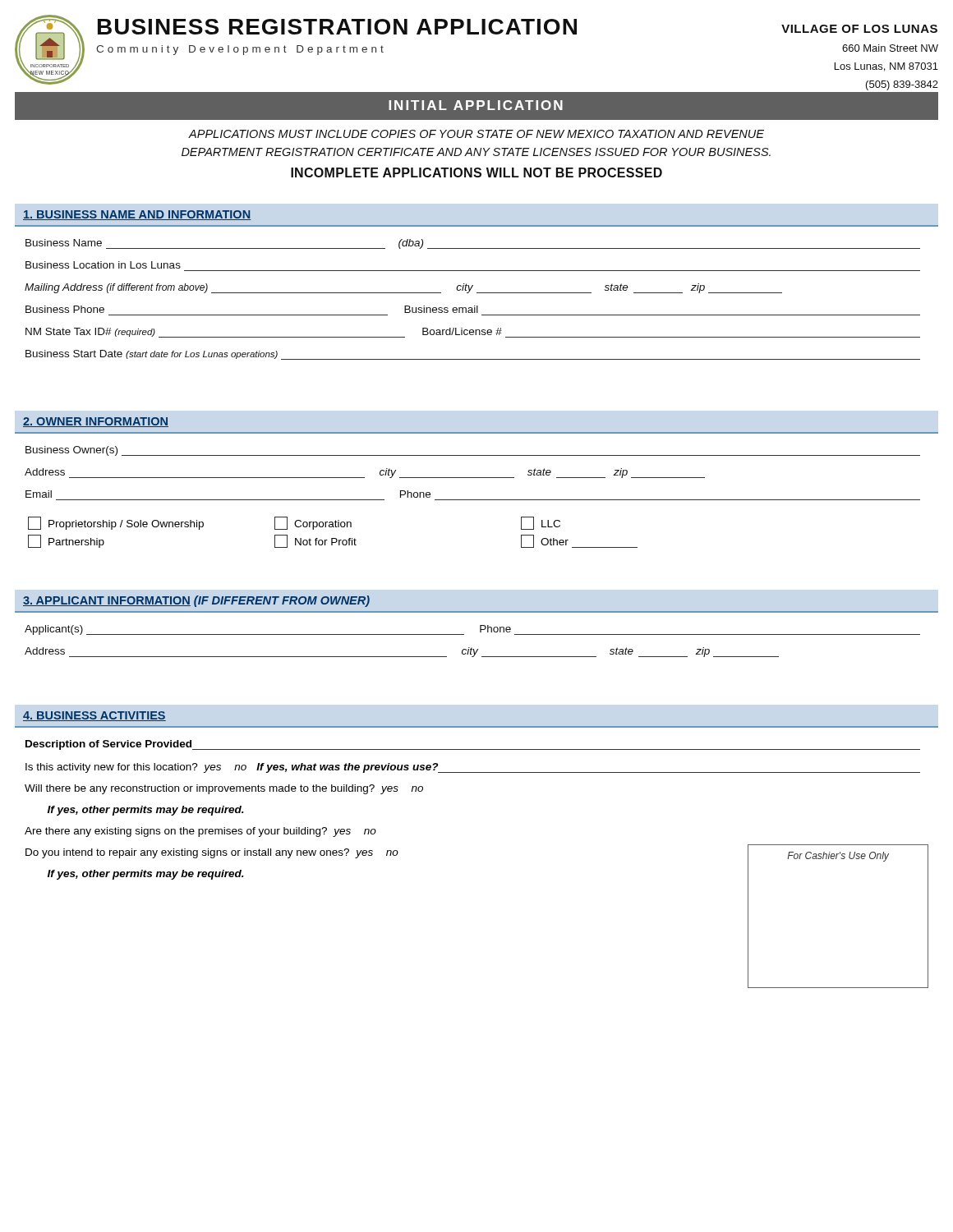Find the block on this page that starts "VILLAGE OF LOS"
This screenshot has width=953, height=1232.
click(856, 56)
